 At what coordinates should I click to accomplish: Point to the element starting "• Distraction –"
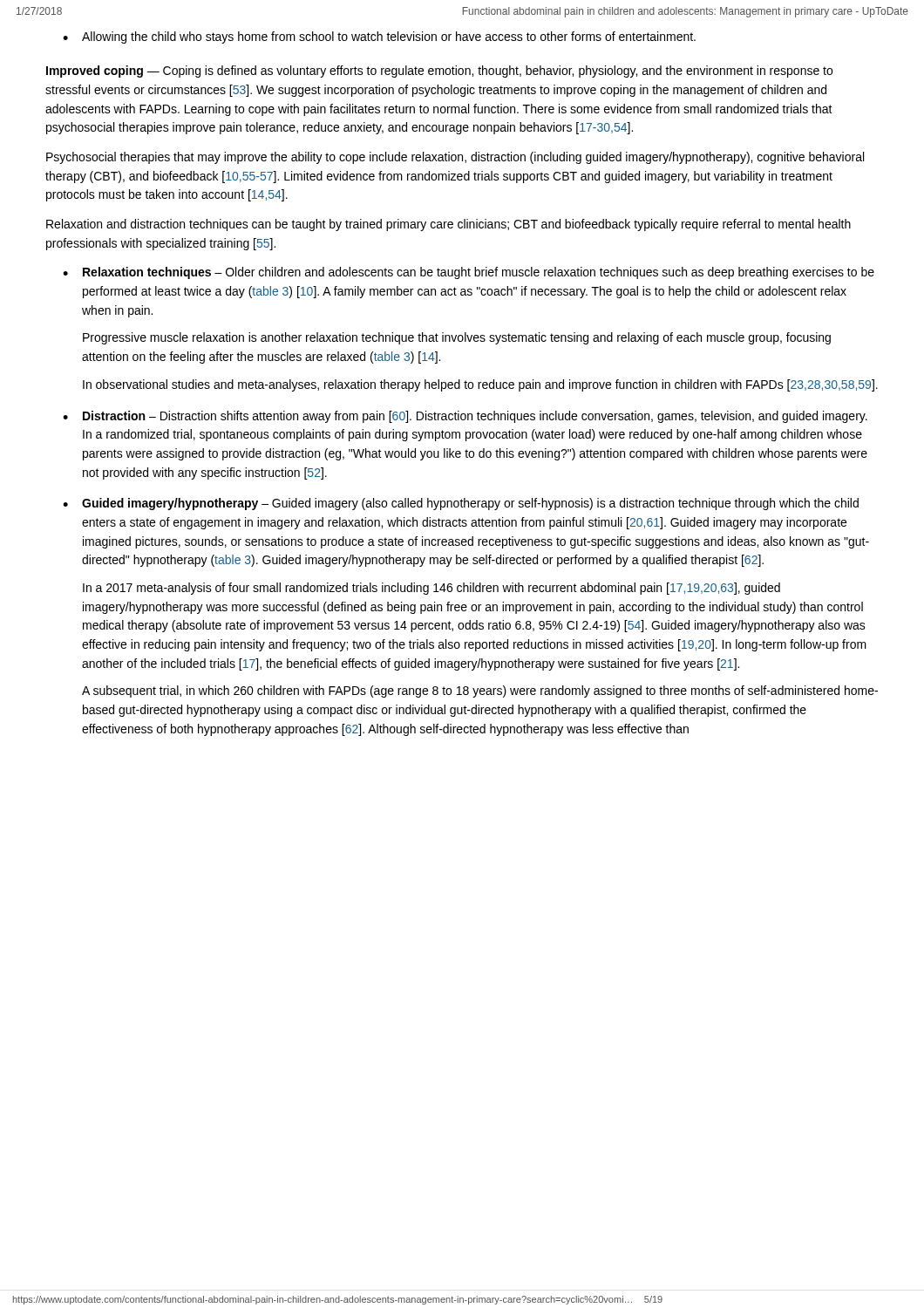click(471, 451)
